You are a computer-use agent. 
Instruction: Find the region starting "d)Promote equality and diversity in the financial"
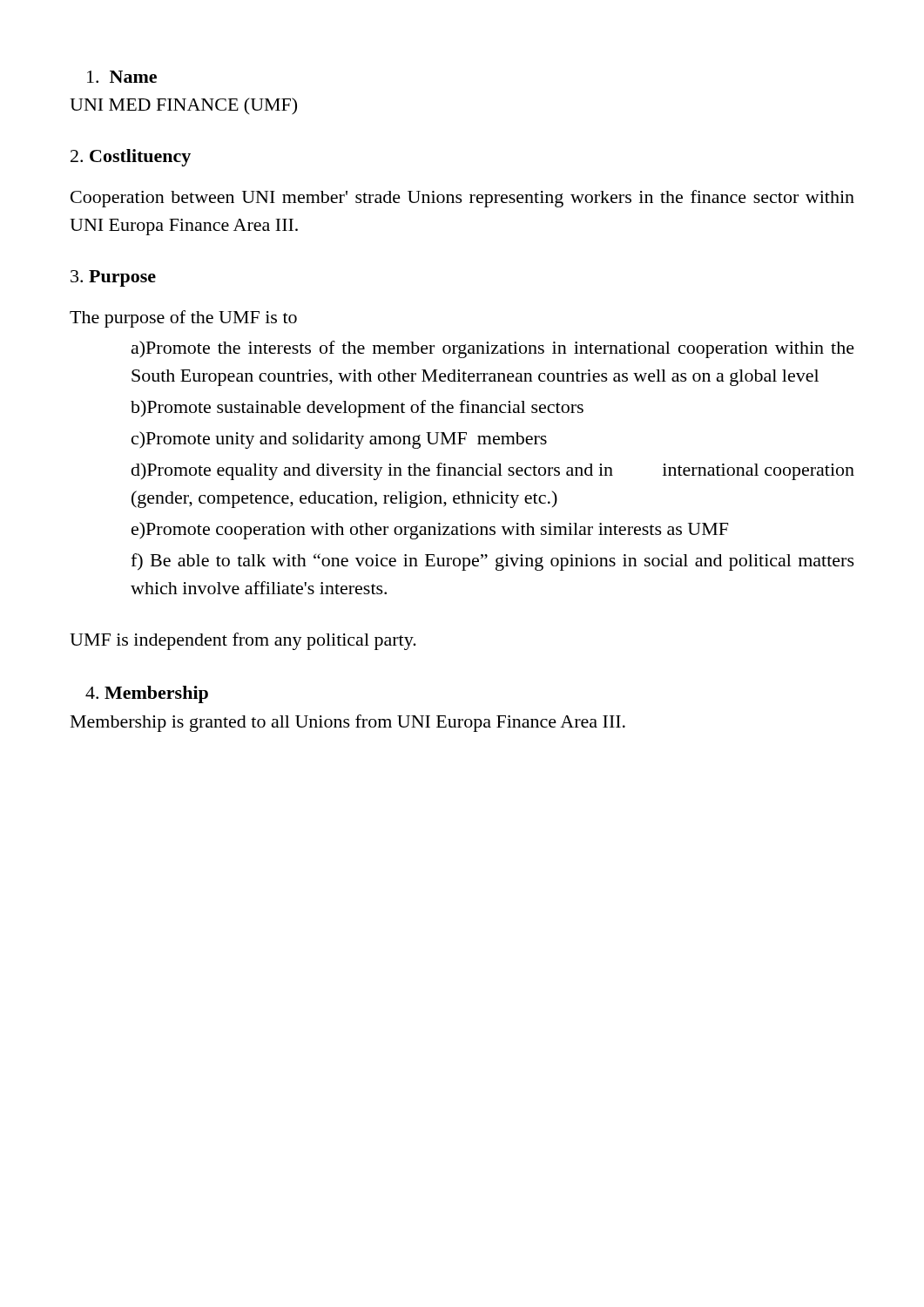pos(492,483)
